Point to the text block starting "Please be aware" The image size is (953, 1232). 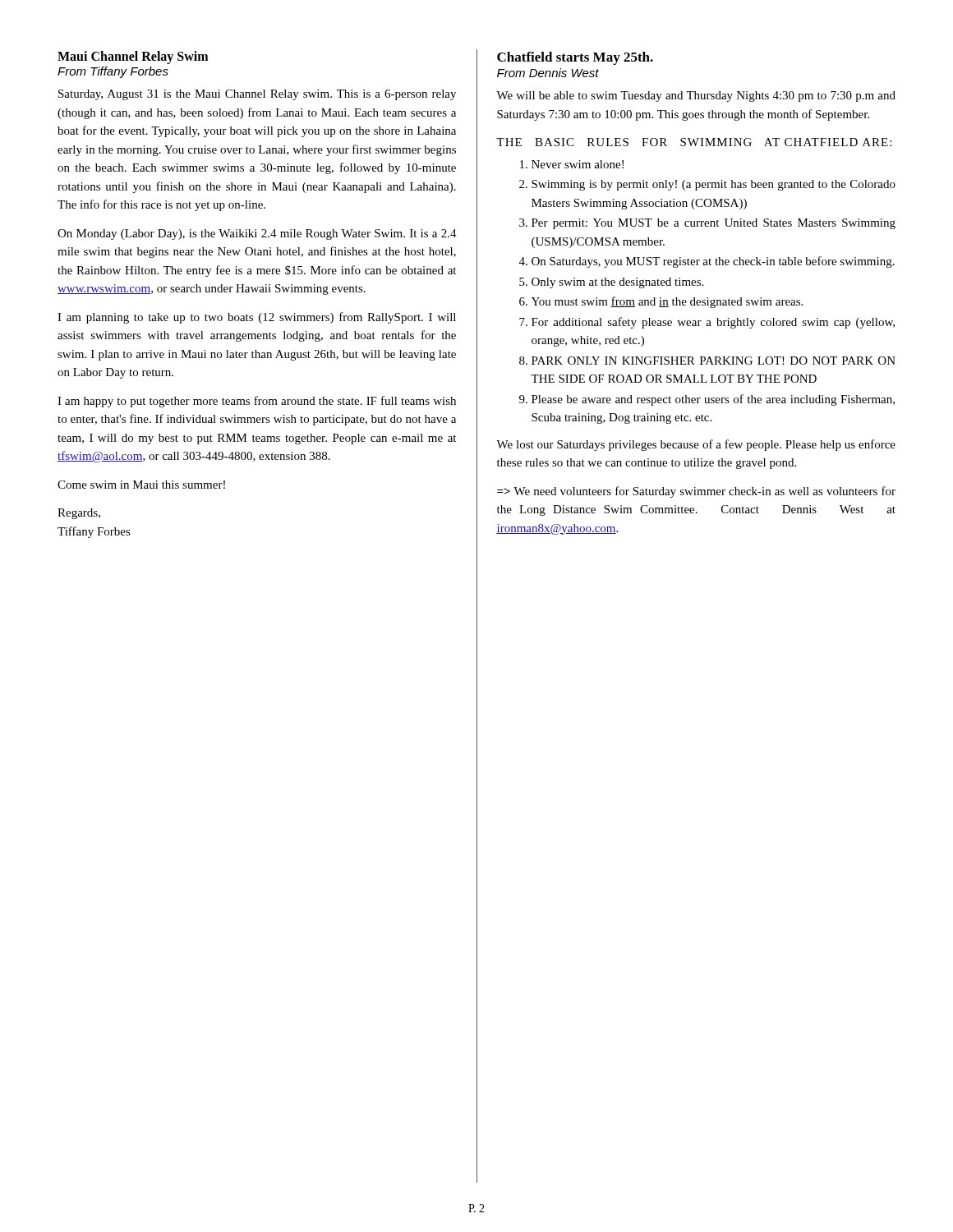[696, 408]
